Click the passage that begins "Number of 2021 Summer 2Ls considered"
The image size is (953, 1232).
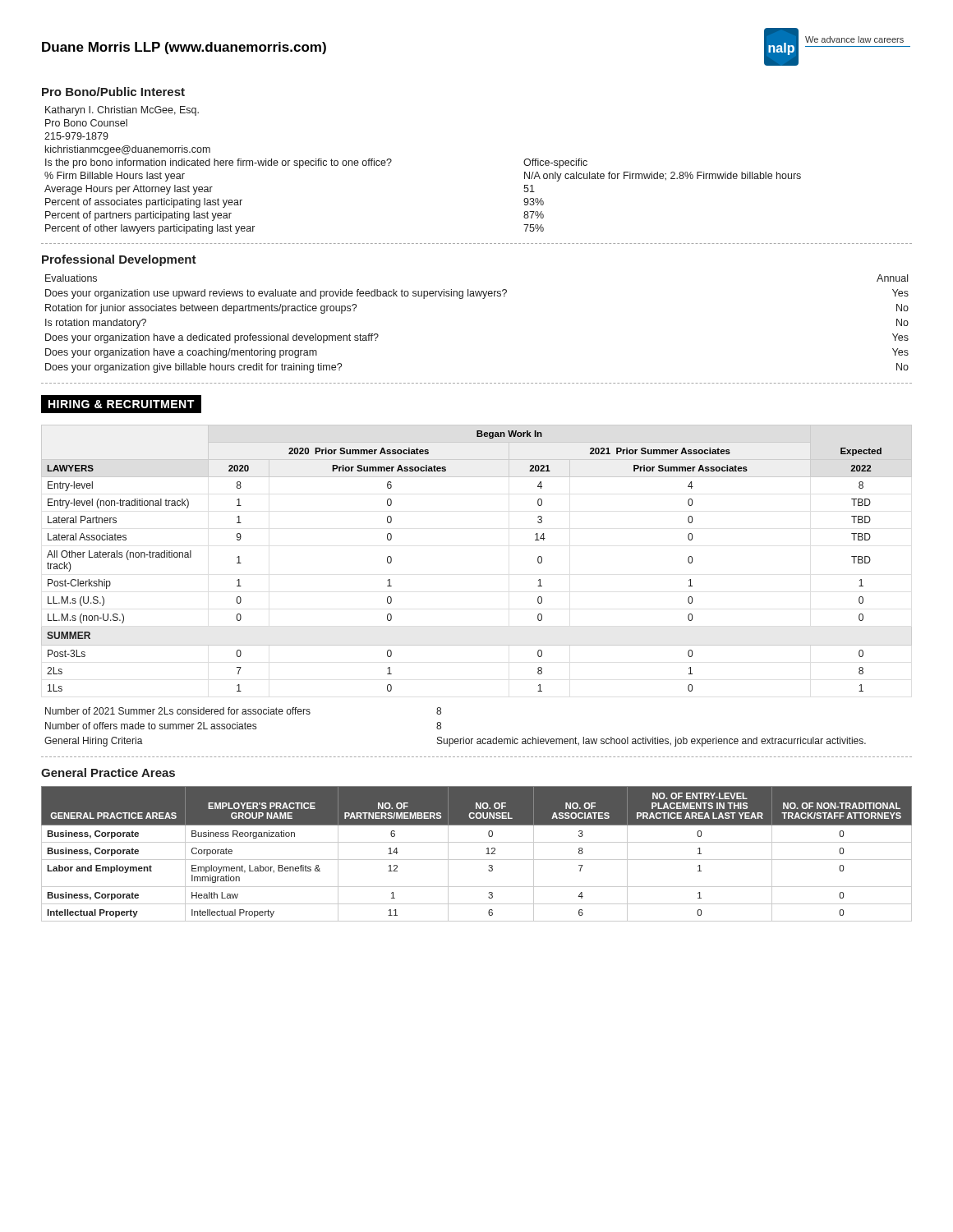(x=243, y=711)
